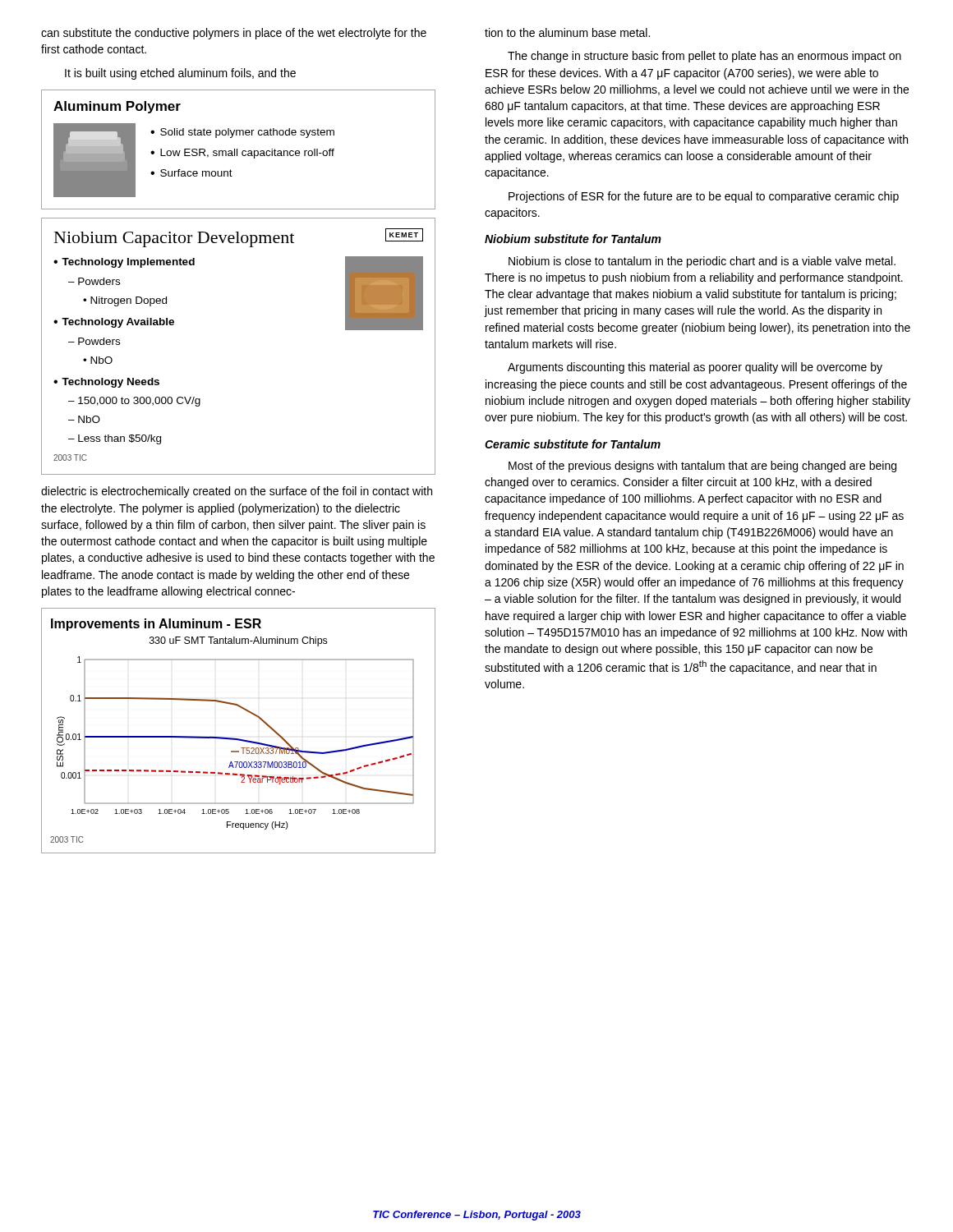Click on the element starting "can substitute the conductive polymers in place"
The width and height of the screenshot is (953, 1232).
[238, 41]
